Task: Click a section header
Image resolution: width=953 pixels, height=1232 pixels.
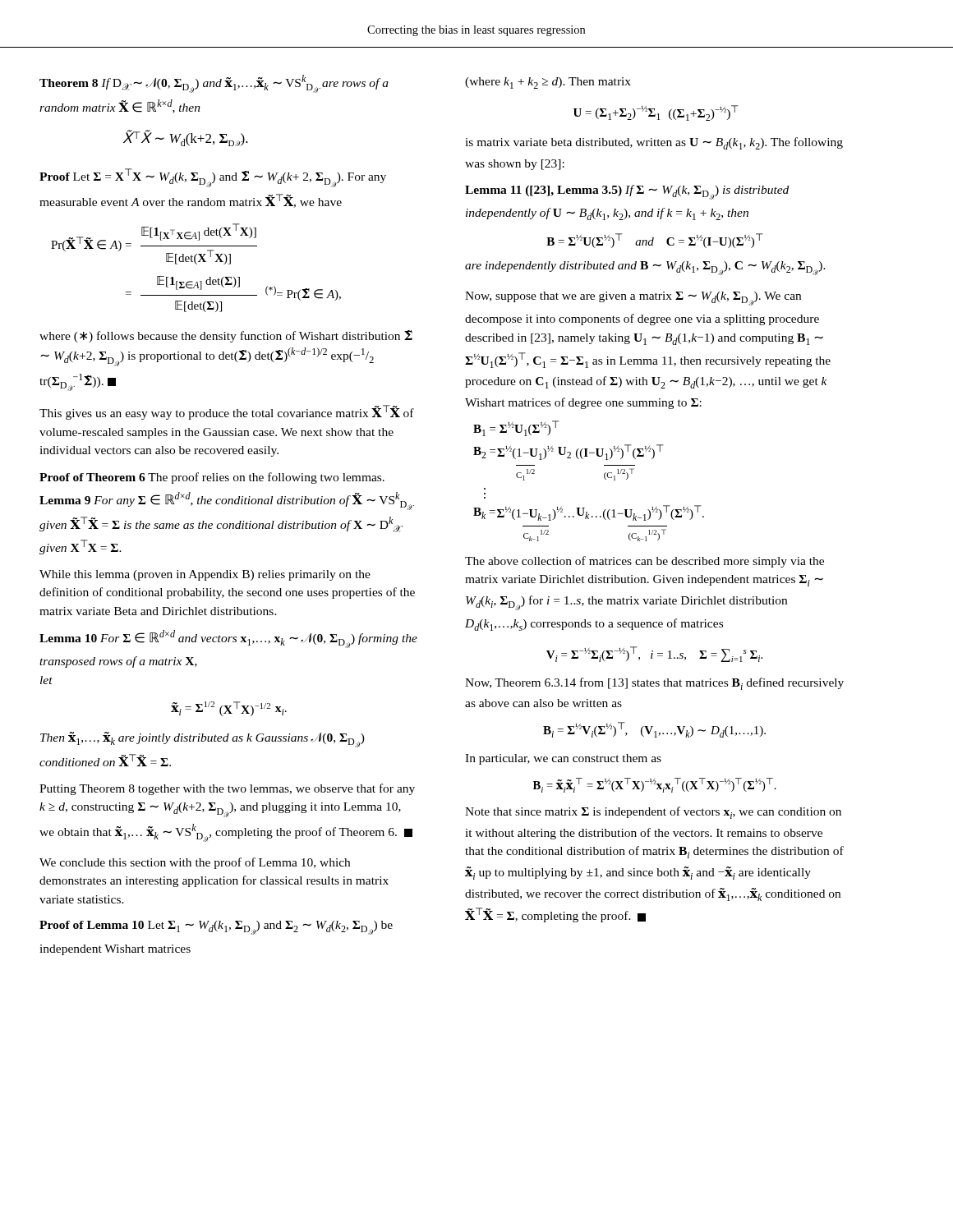Action: 212,476
